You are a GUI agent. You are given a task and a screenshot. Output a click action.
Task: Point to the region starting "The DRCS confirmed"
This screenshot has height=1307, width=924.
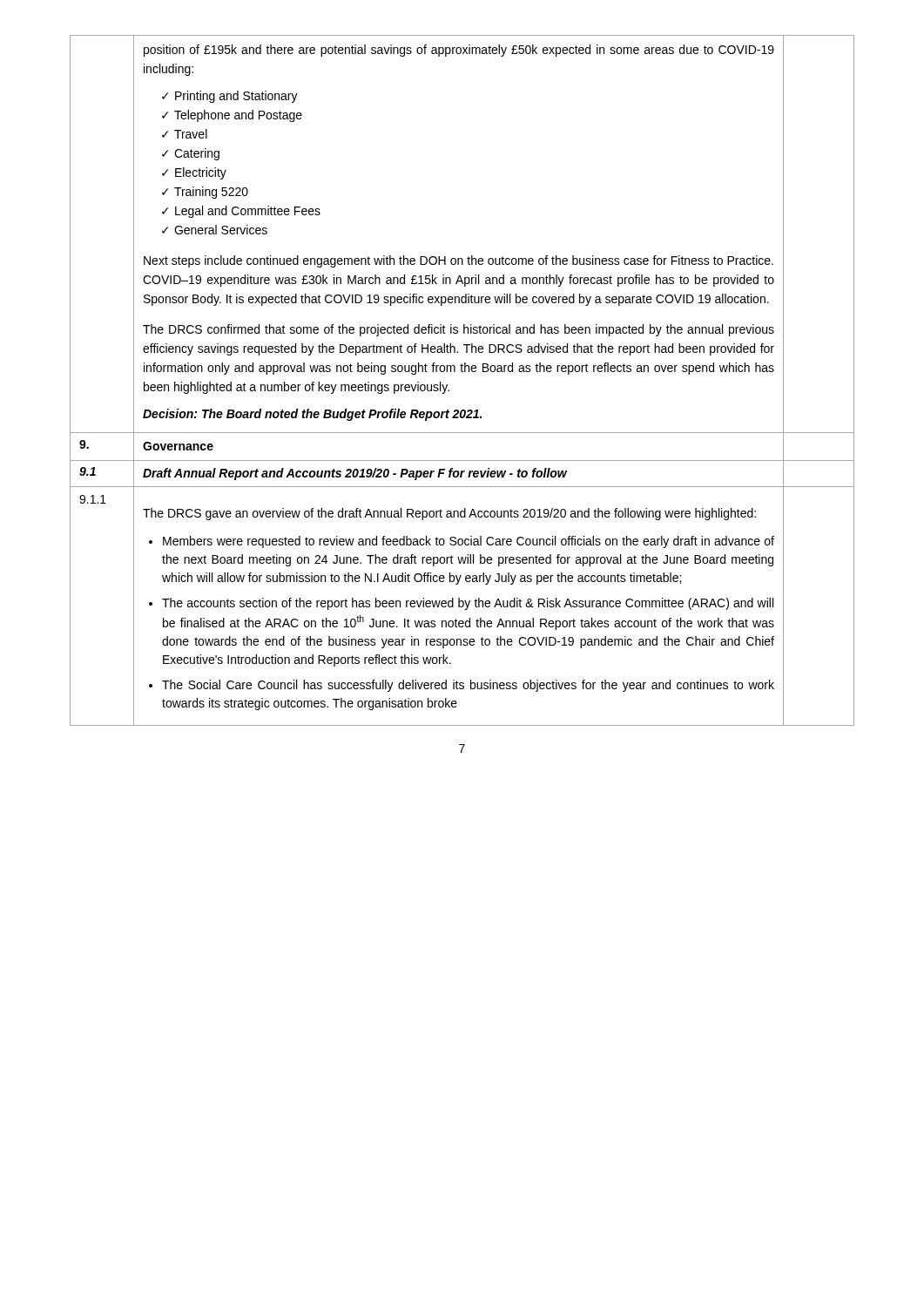(x=459, y=359)
